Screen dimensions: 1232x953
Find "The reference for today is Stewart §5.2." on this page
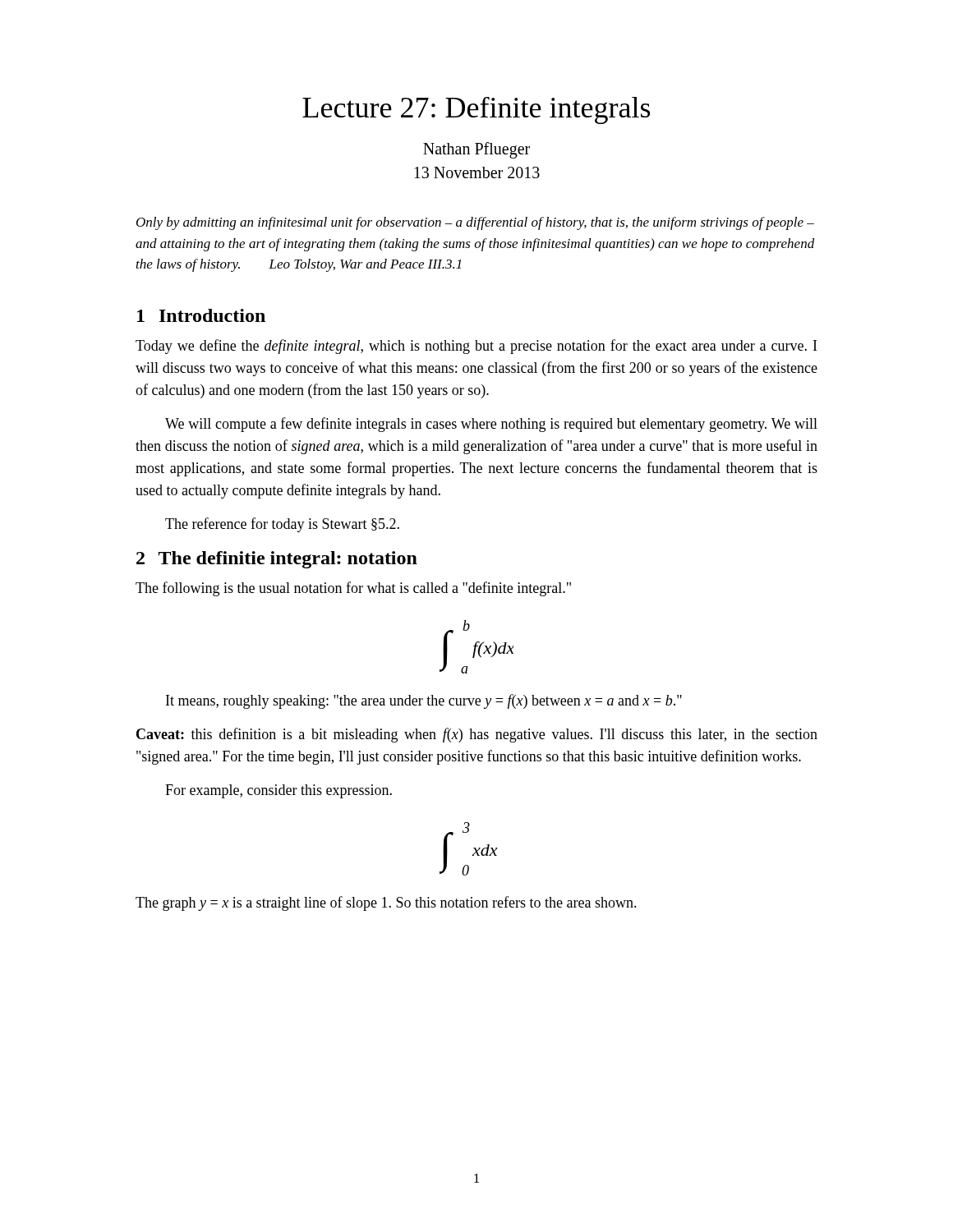click(x=282, y=525)
